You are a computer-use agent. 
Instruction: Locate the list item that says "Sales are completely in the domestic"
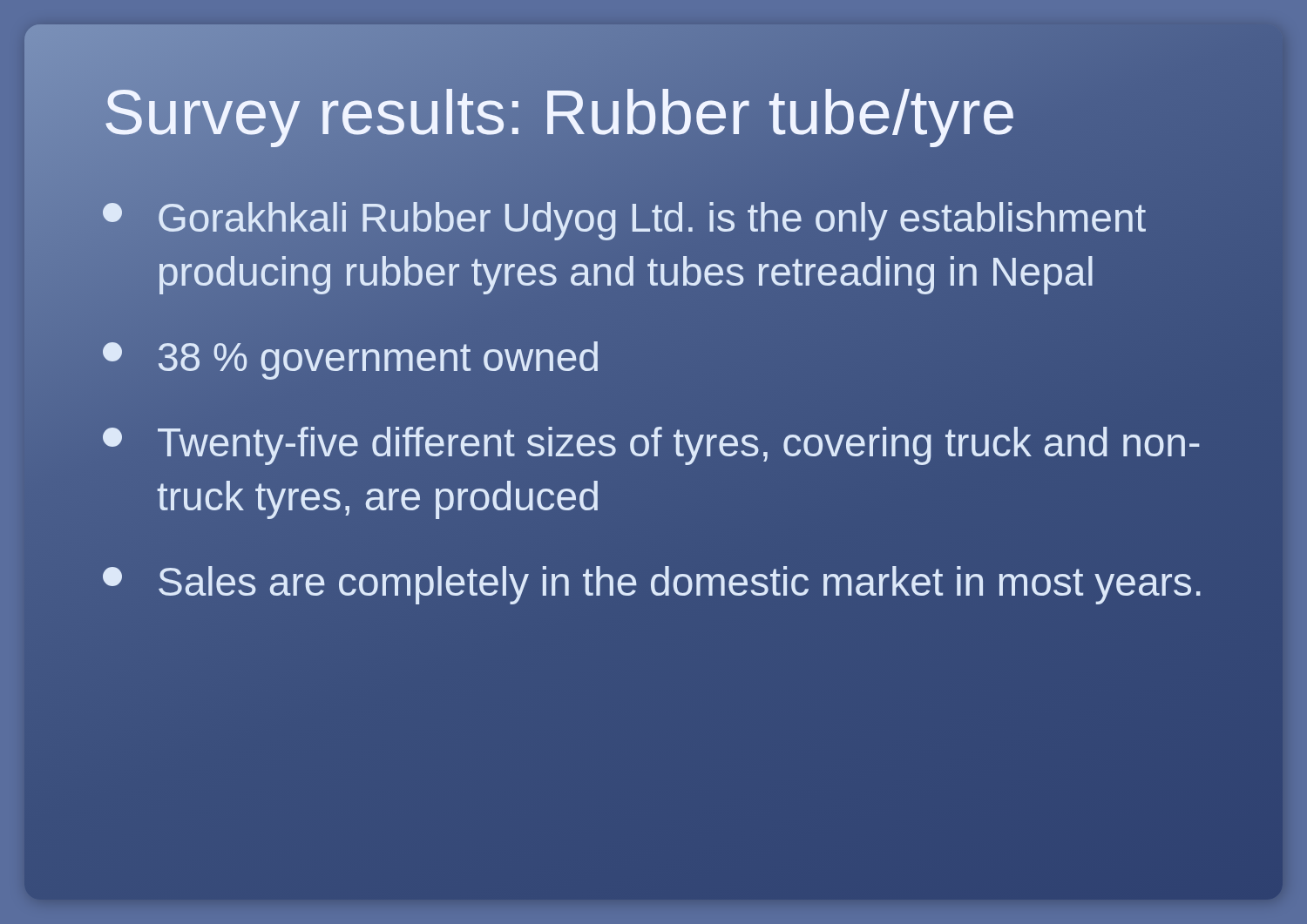[654, 582]
